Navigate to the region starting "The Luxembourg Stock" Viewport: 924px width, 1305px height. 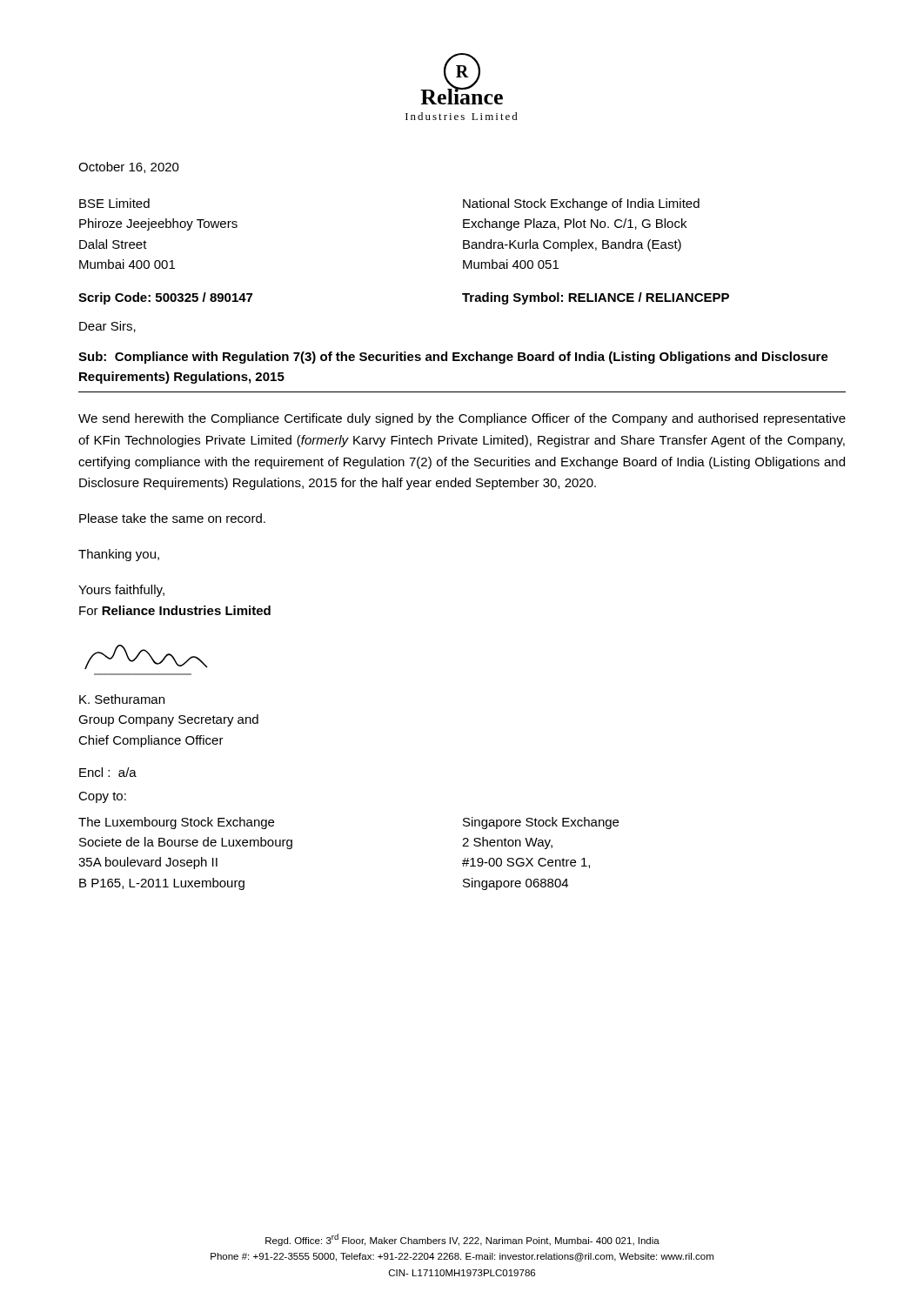coord(186,852)
